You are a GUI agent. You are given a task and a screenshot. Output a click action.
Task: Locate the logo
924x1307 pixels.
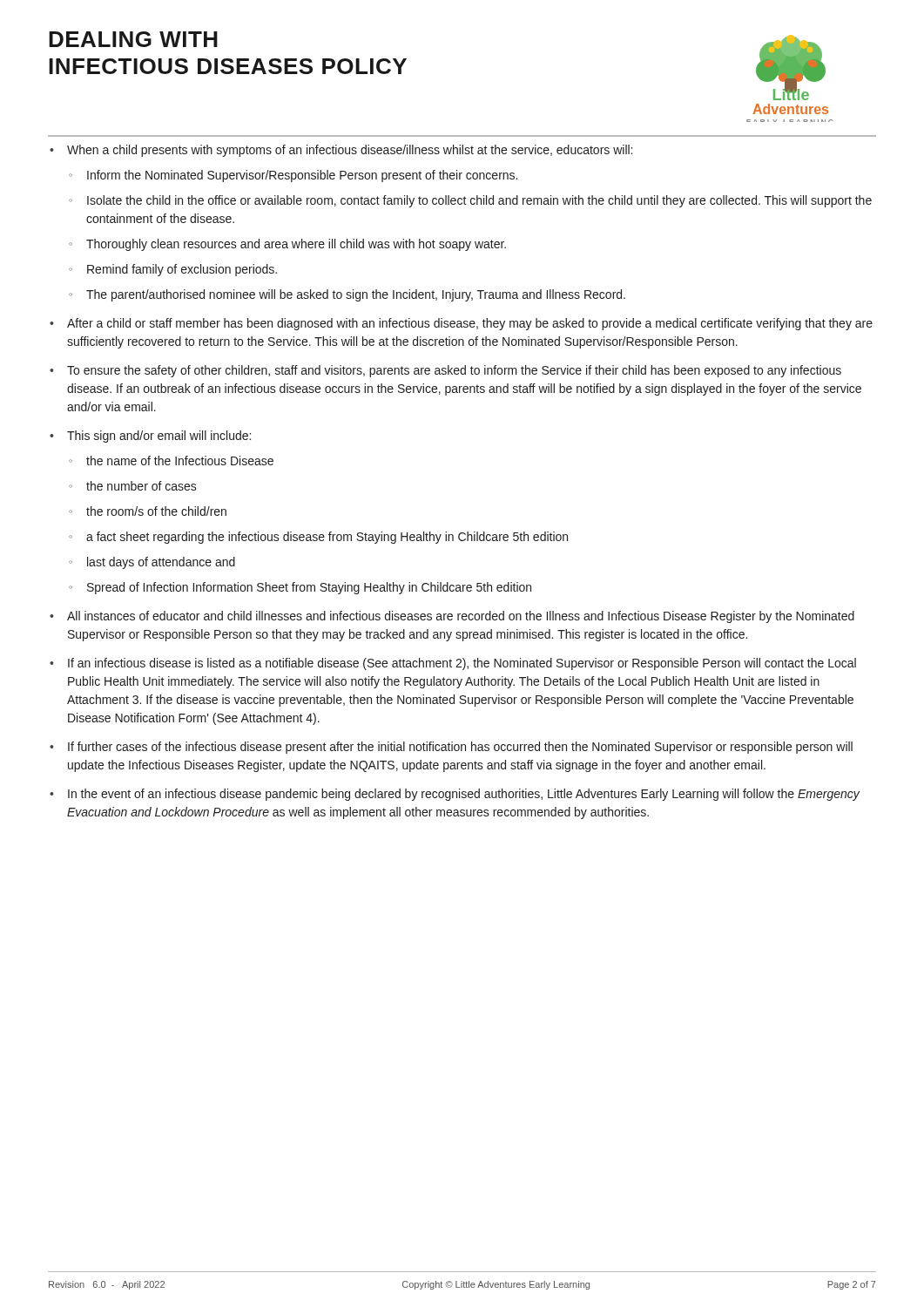pos(791,76)
